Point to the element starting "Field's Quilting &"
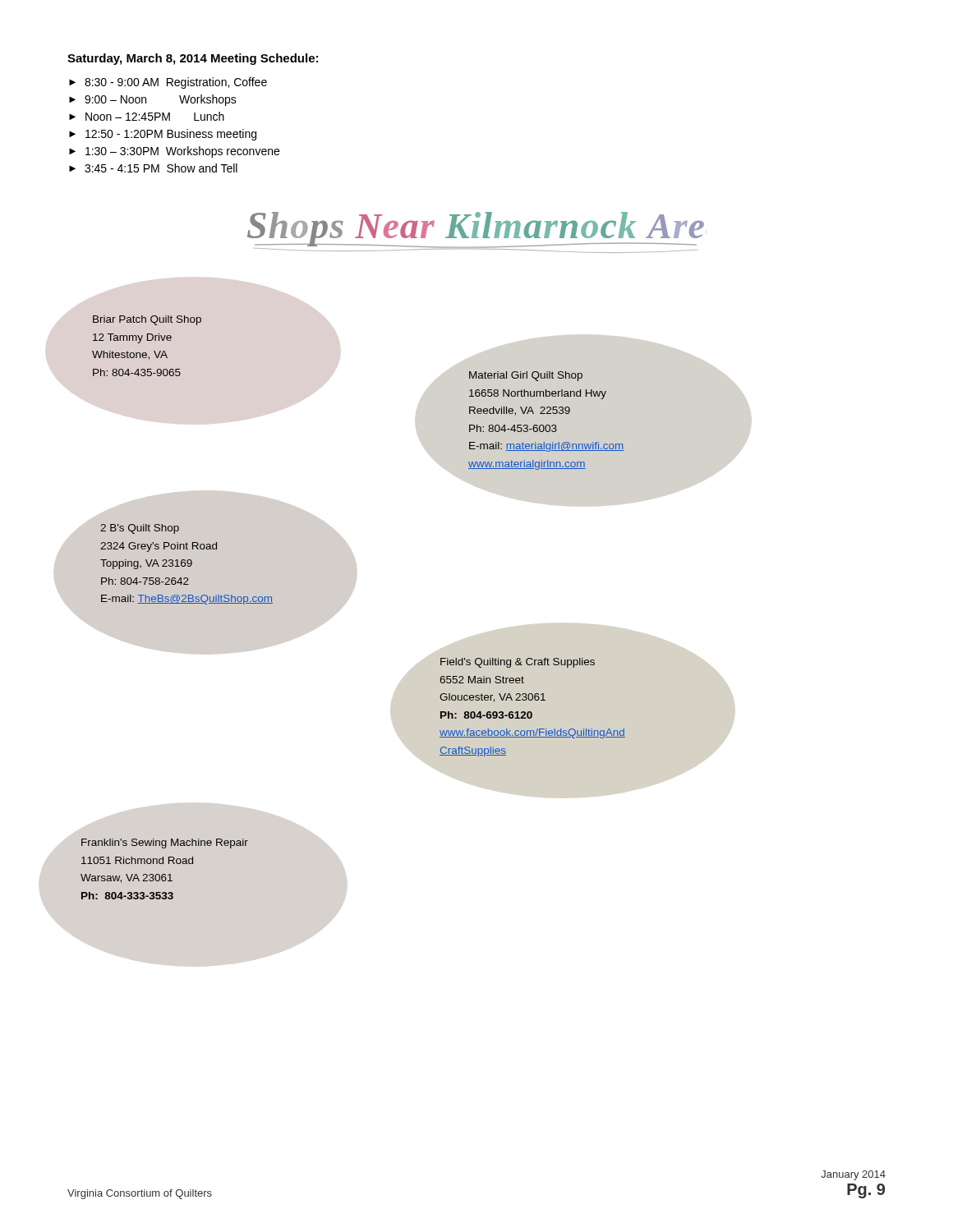953x1232 pixels. point(518,663)
